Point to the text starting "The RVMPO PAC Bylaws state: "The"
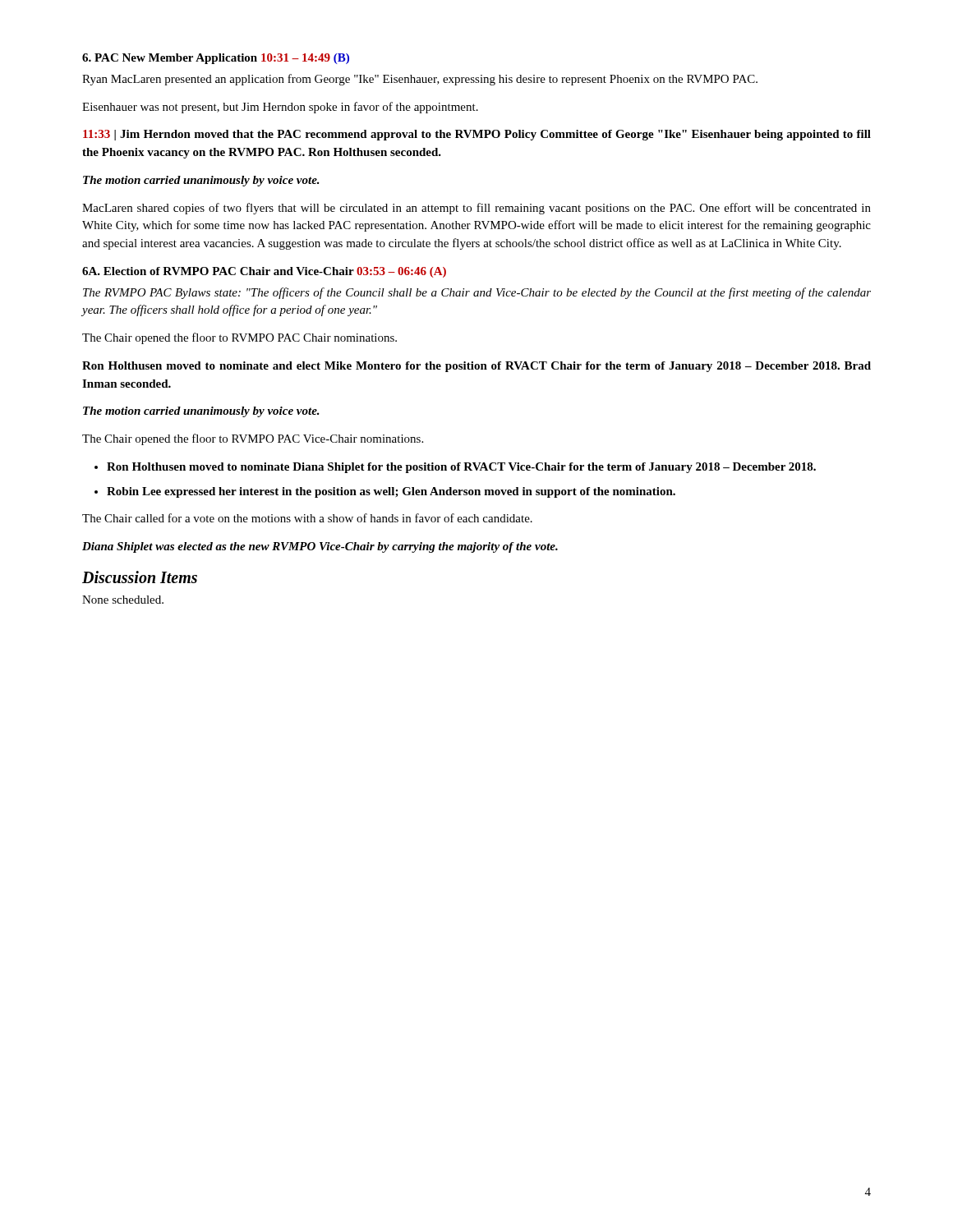 (x=476, y=302)
